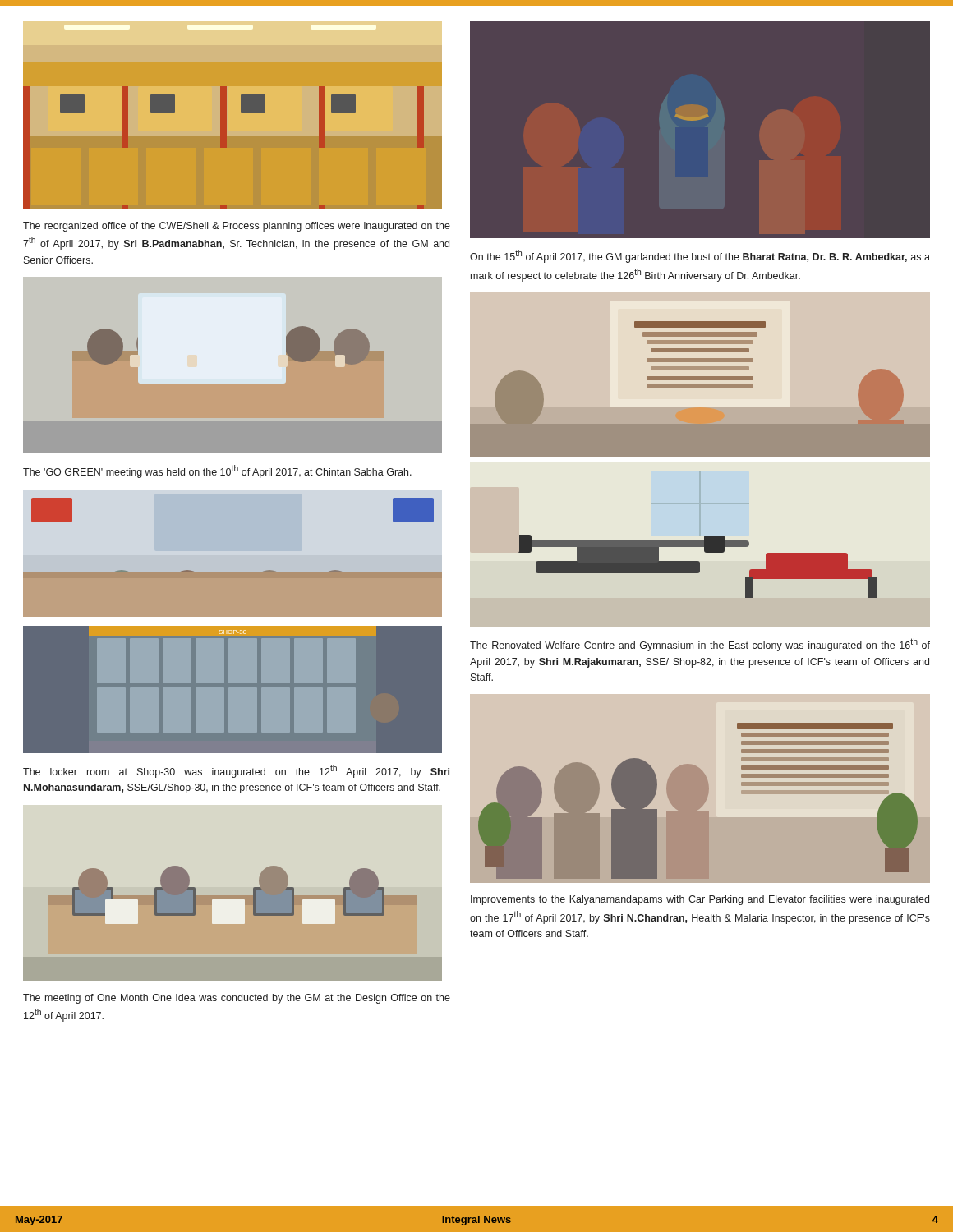Select the caption that says "On the 15th of April 2017, the"

click(700, 265)
